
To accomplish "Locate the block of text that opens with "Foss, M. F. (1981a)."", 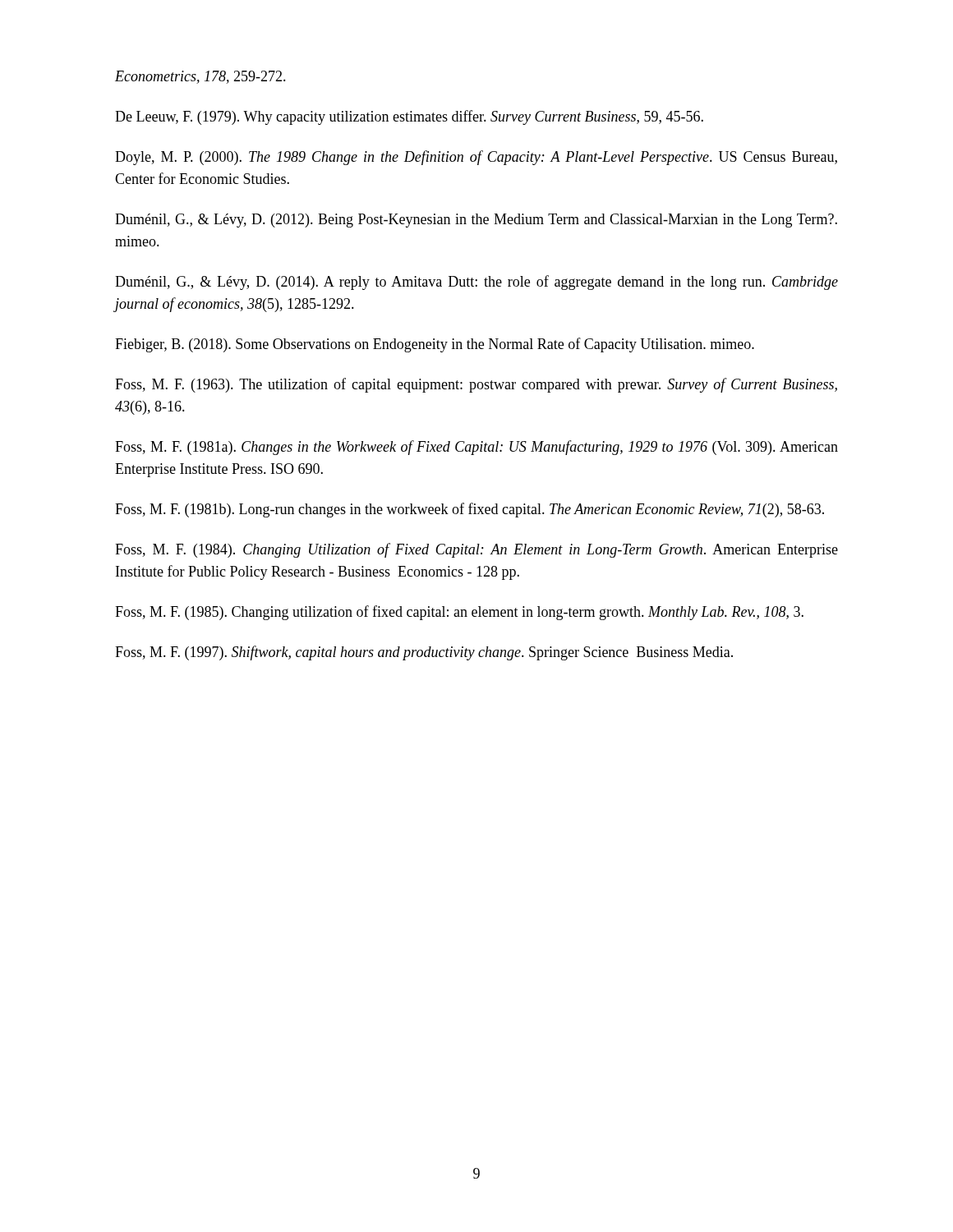I will [x=476, y=458].
